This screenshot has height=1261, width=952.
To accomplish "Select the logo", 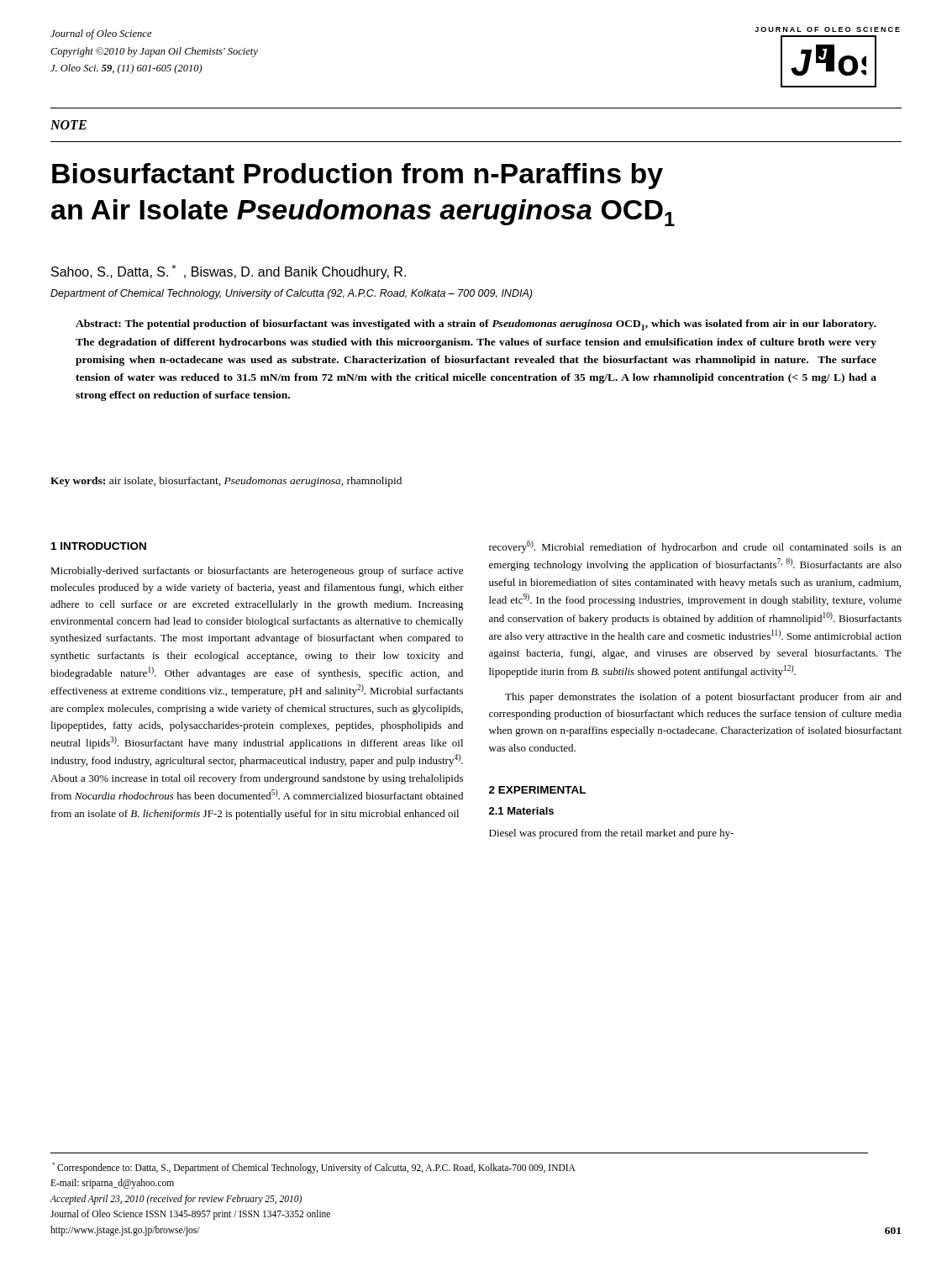I will [828, 56].
